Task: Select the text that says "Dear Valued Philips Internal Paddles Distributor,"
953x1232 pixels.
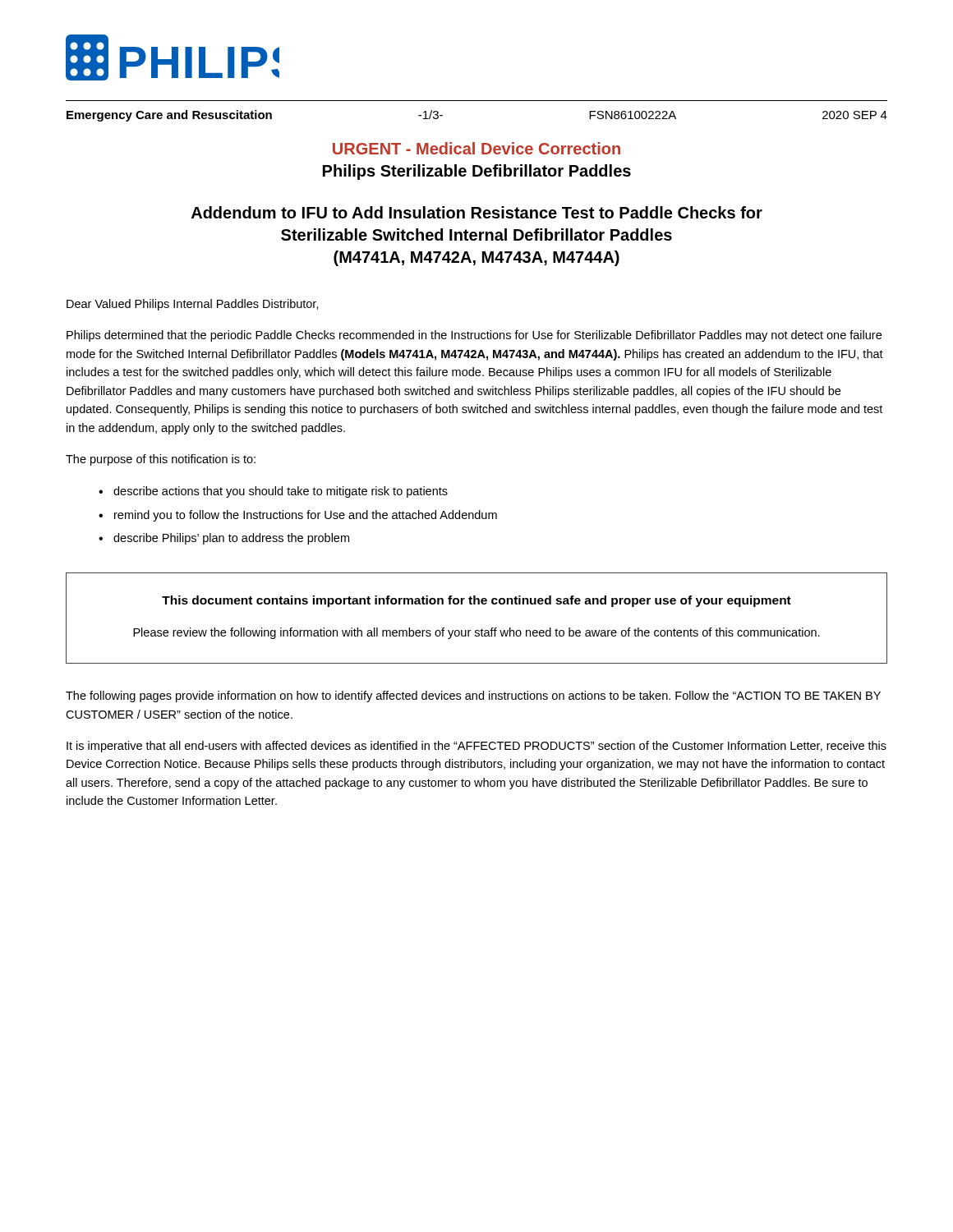Action: (192, 304)
